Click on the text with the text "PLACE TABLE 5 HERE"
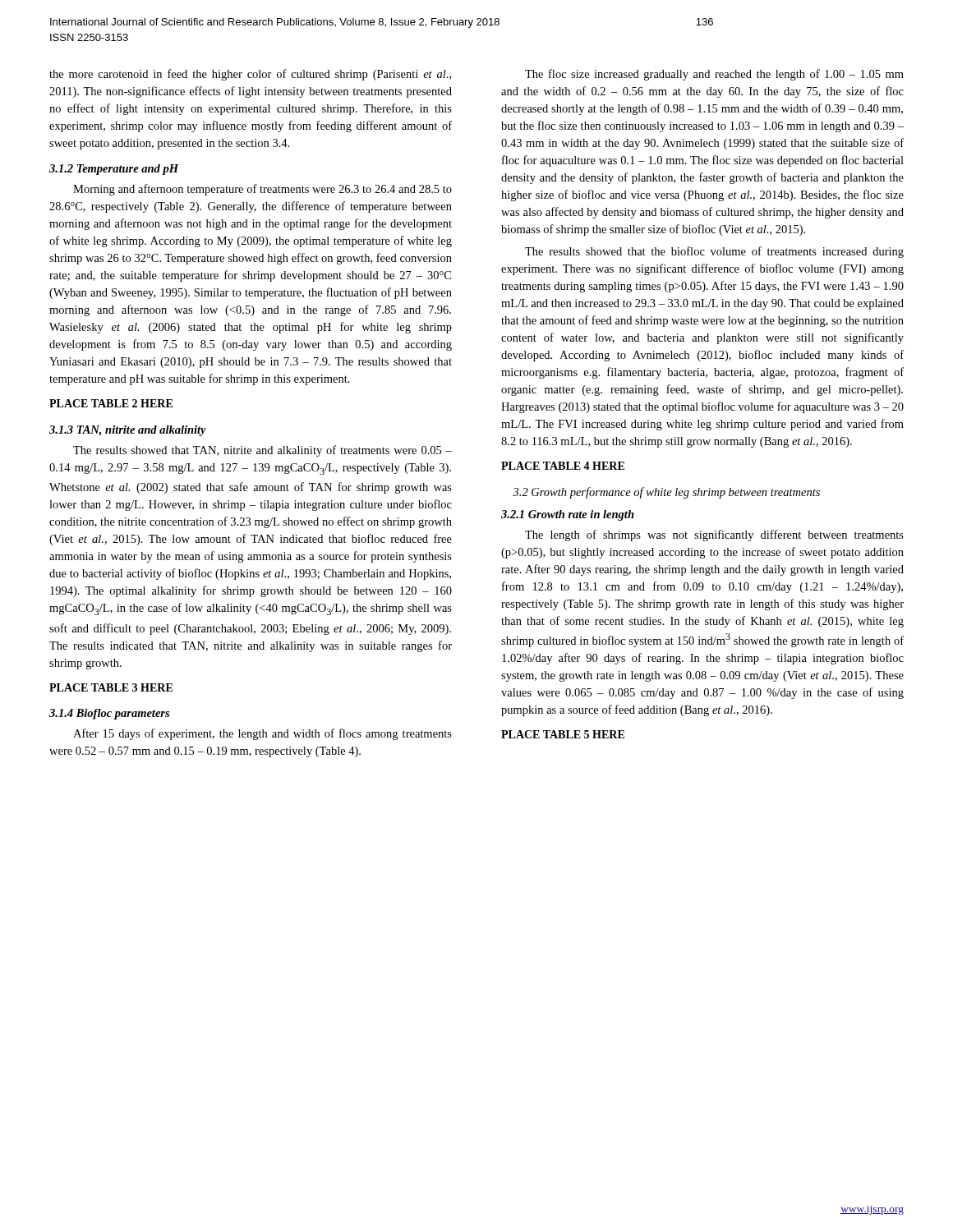This screenshot has height=1232, width=953. (x=563, y=734)
